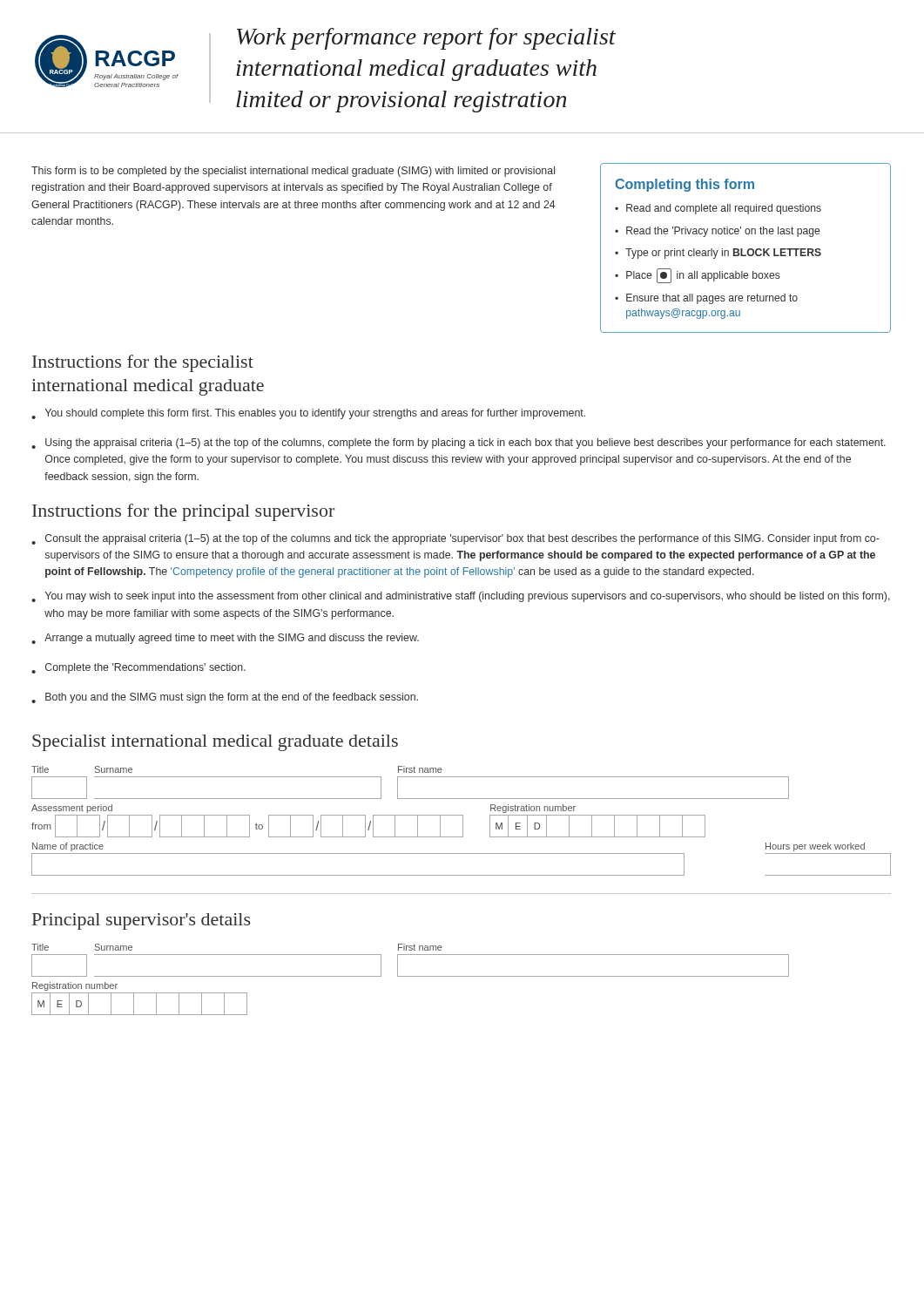This screenshot has height=1307, width=924.
Task: Find the block on this page that starts "• Type or"
Action: click(718, 254)
